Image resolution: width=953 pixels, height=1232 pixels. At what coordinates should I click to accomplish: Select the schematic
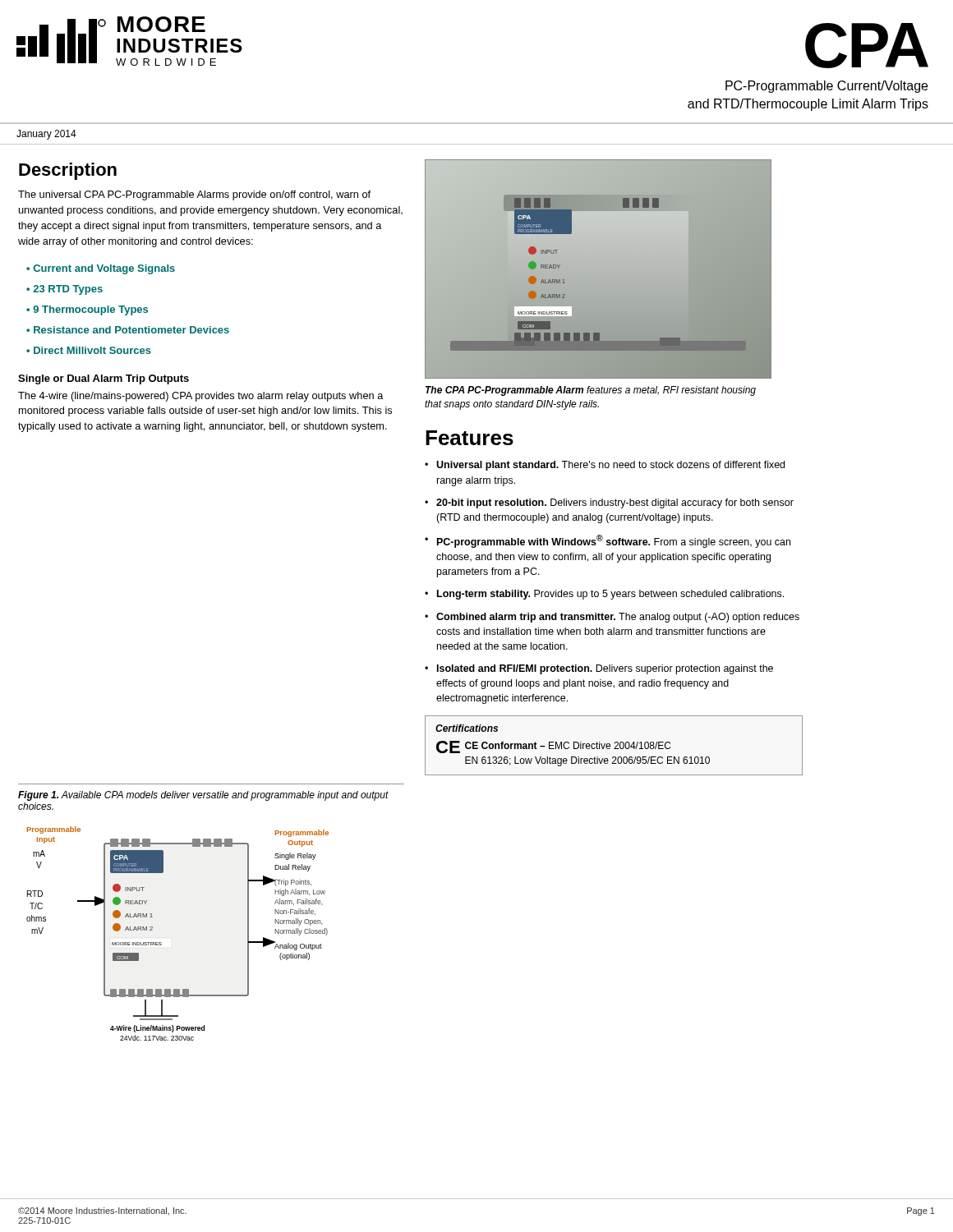point(476,931)
